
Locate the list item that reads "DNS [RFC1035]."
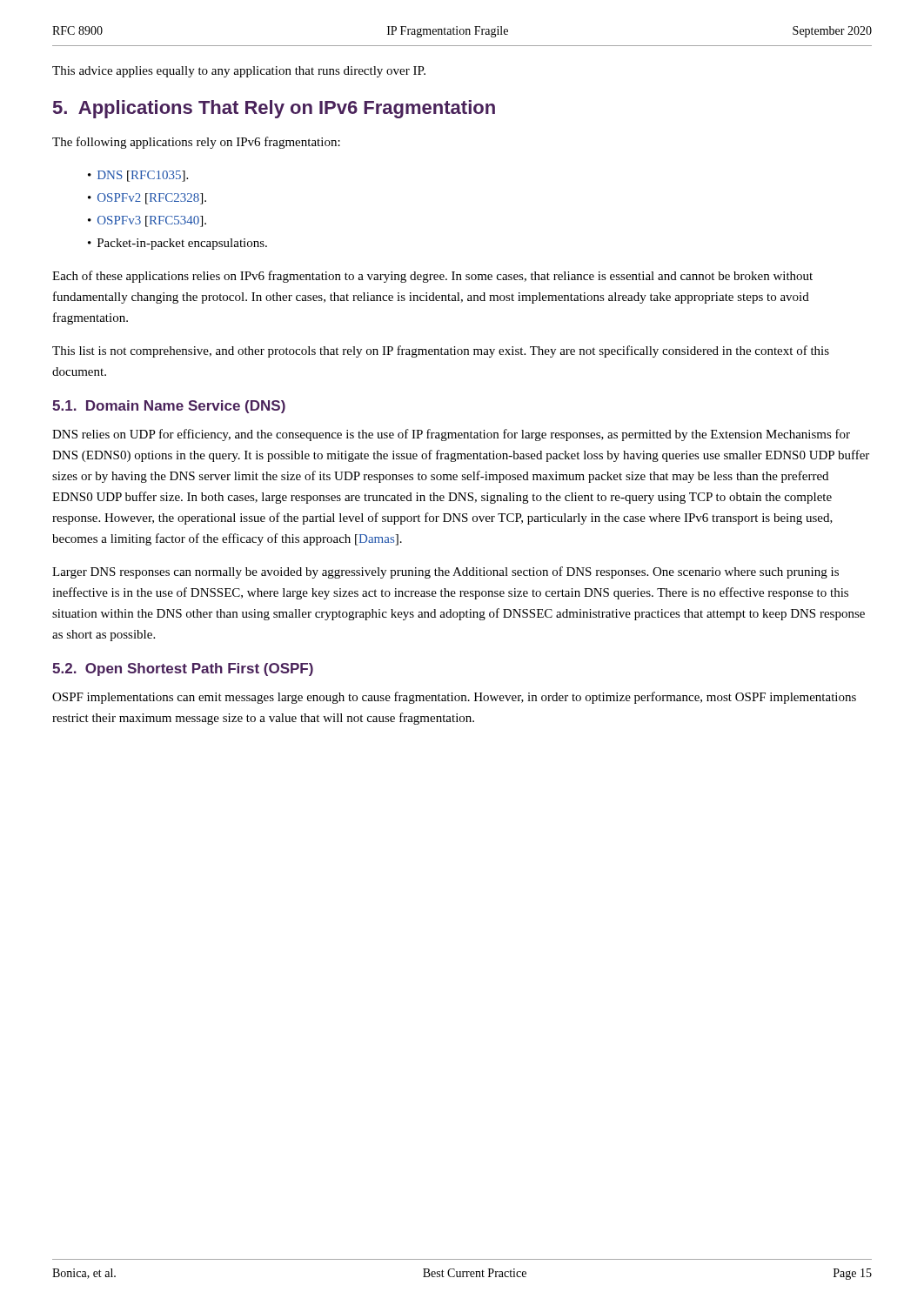pyautogui.click(x=143, y=174)
